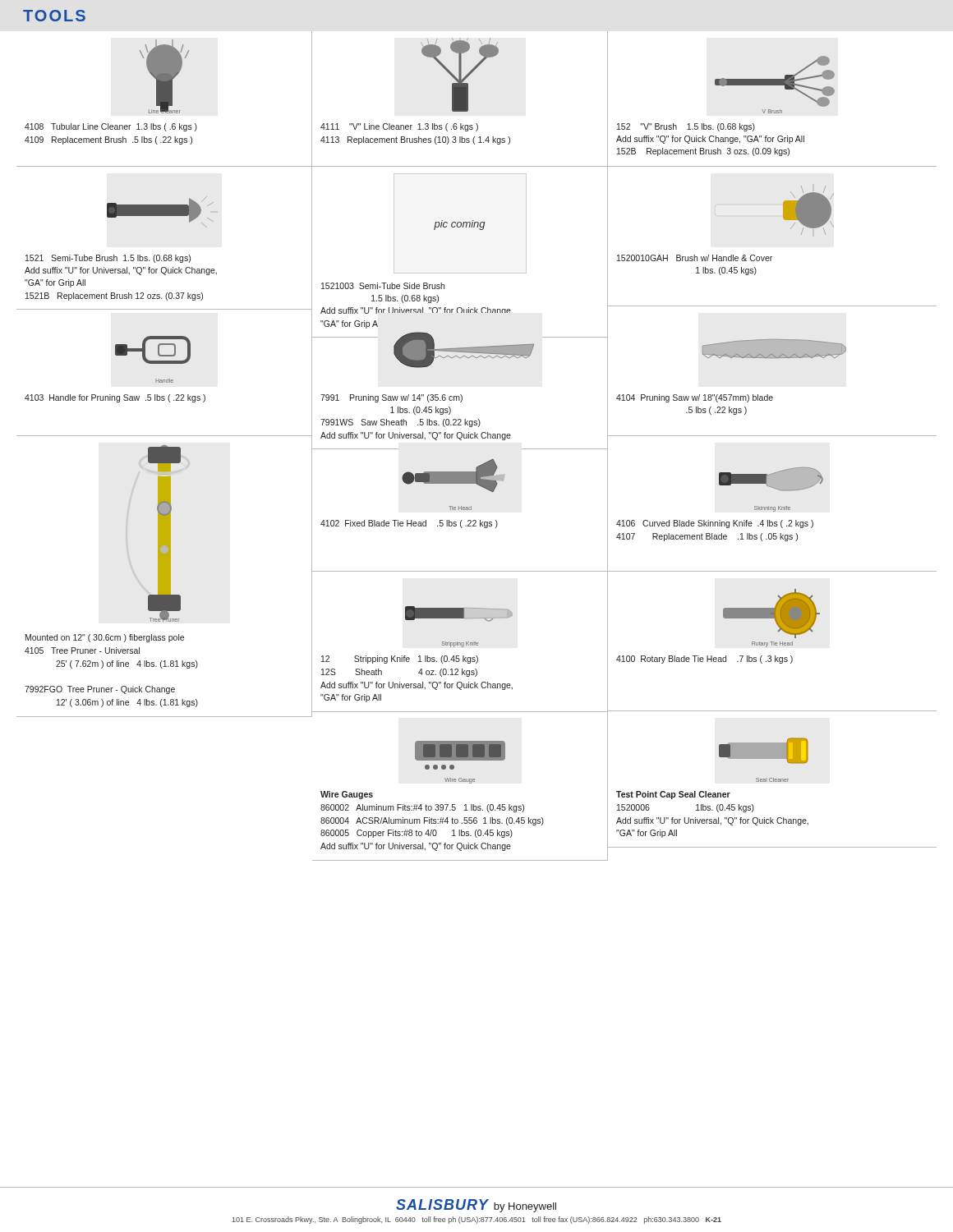
Task: Find the text starting "1520010GAH Brush w/ Handle &"
Action: tap(694, 264)
